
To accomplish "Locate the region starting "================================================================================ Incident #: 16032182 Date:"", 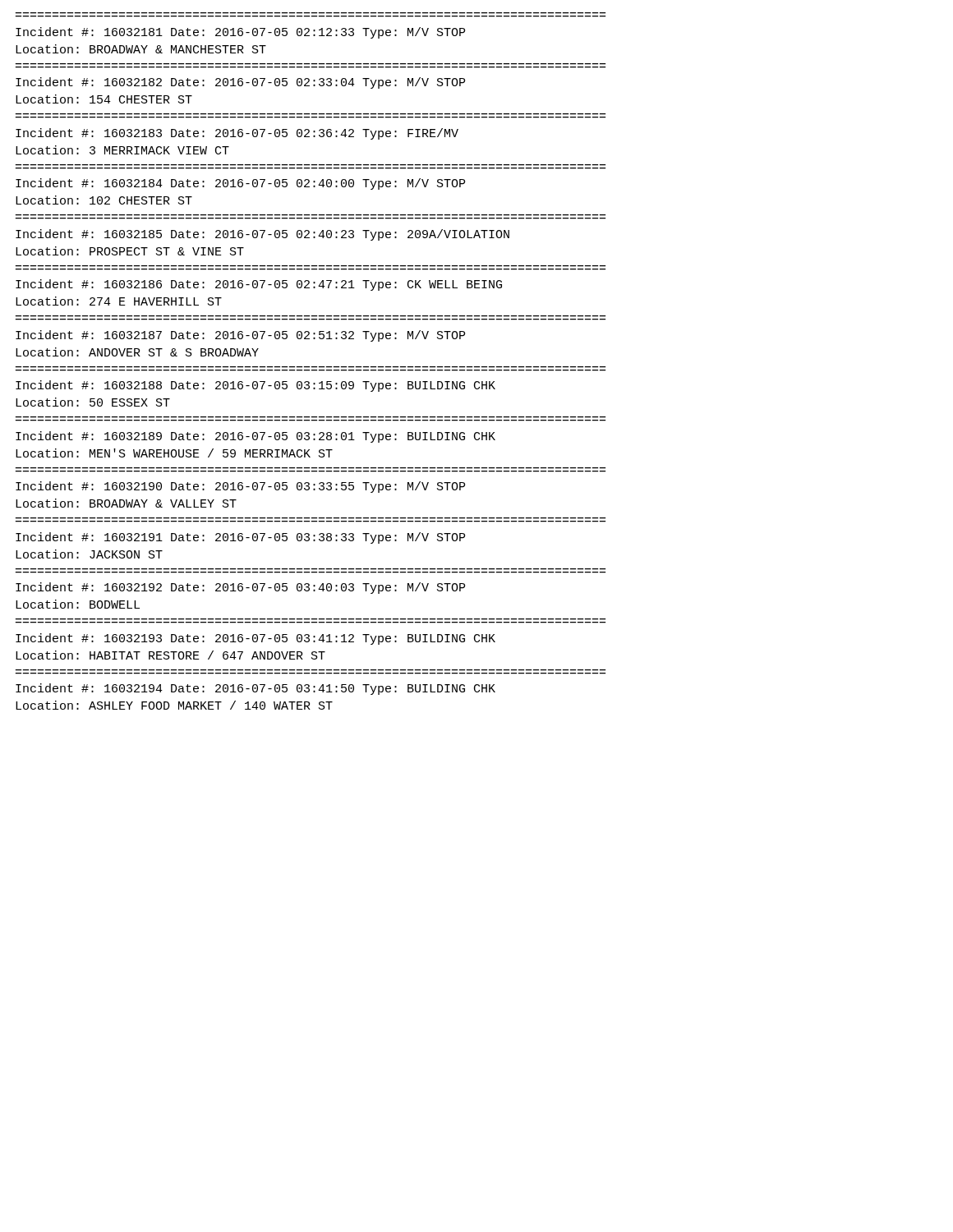I will 240,83.
